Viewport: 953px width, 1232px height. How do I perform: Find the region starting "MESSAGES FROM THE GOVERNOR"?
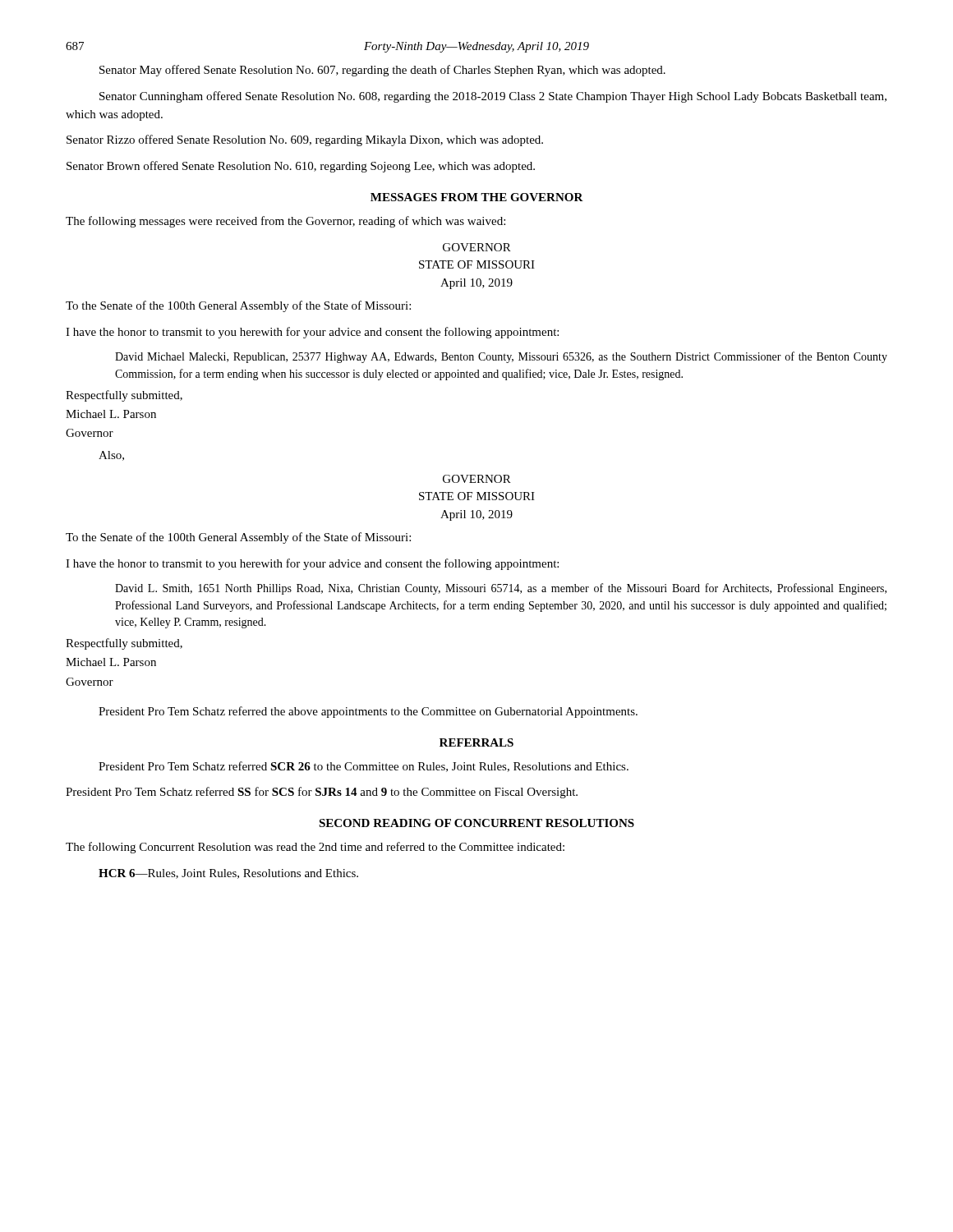pos(476,197)
